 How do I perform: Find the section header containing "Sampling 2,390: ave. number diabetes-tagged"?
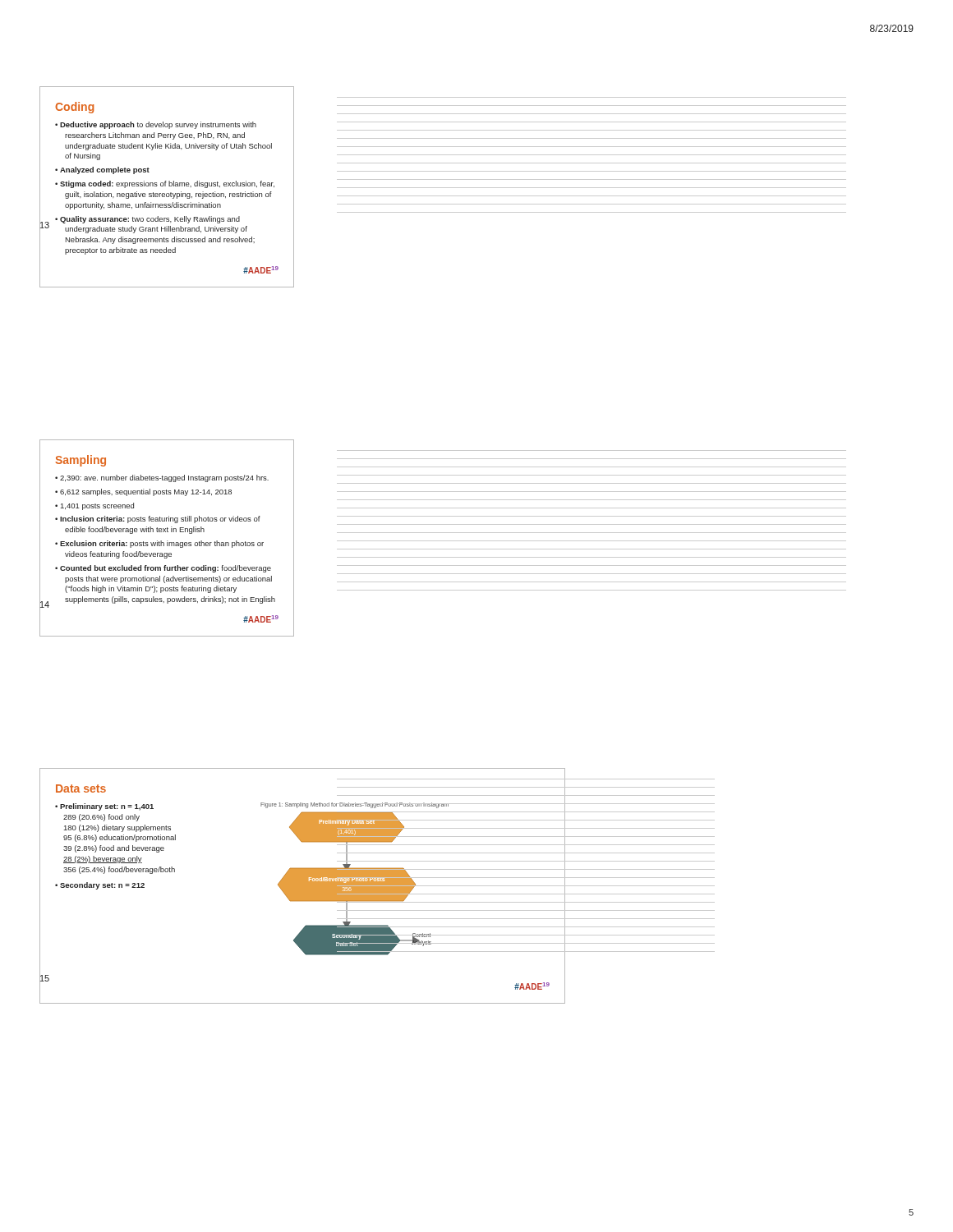[x=167, y=539]
